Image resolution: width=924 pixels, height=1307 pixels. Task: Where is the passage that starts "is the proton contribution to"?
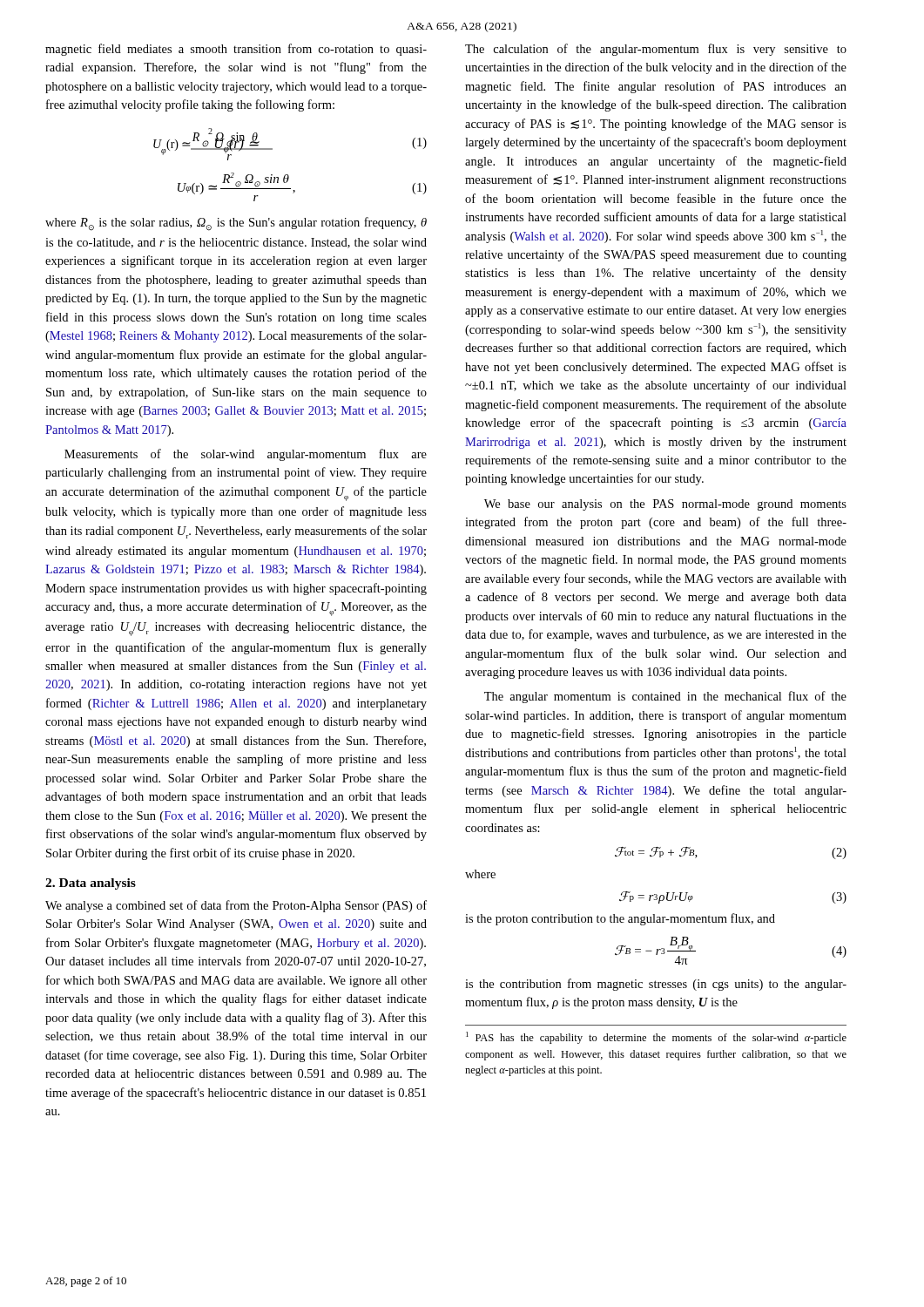656,919
